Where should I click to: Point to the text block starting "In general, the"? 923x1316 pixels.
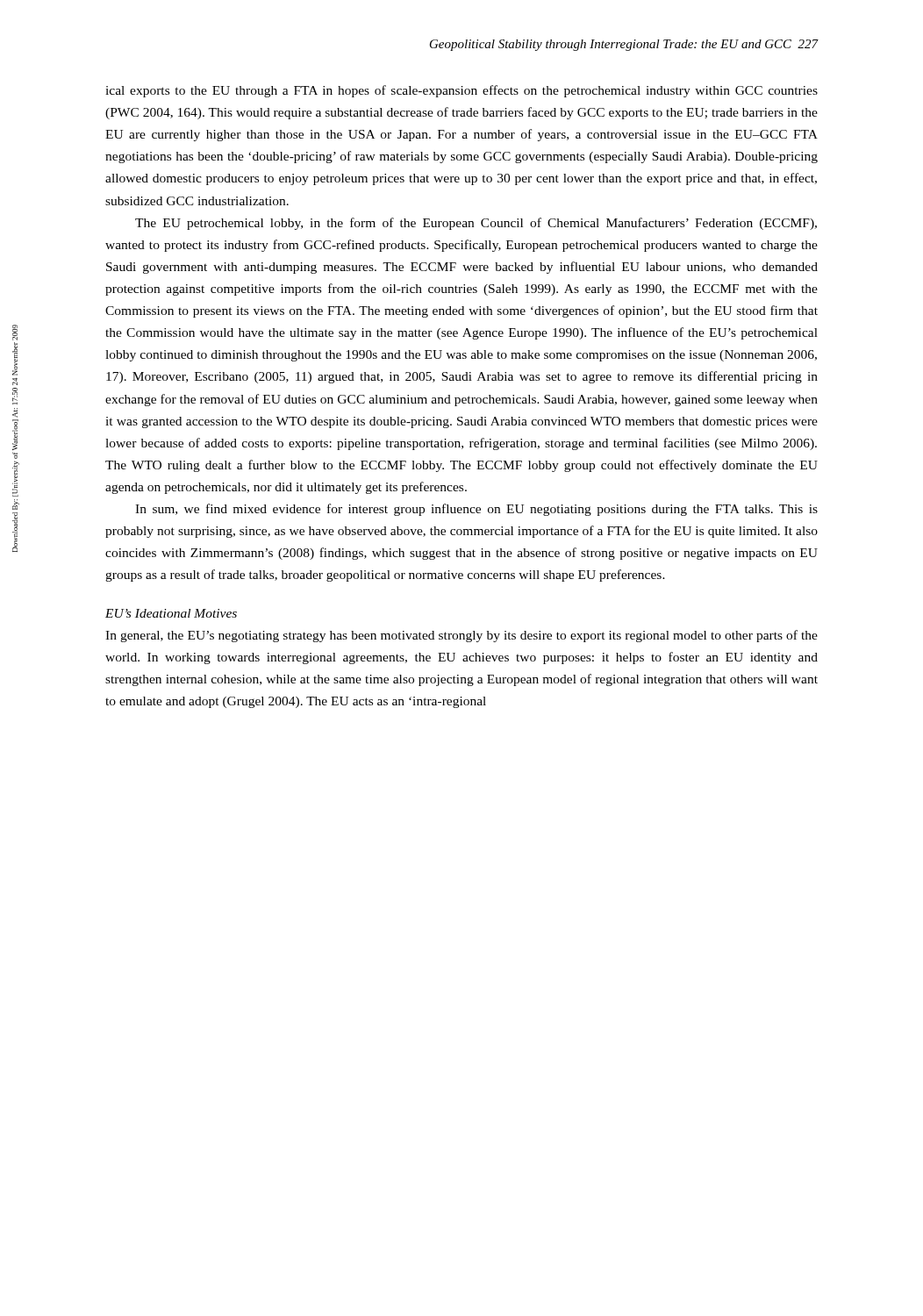coord(462,668)
